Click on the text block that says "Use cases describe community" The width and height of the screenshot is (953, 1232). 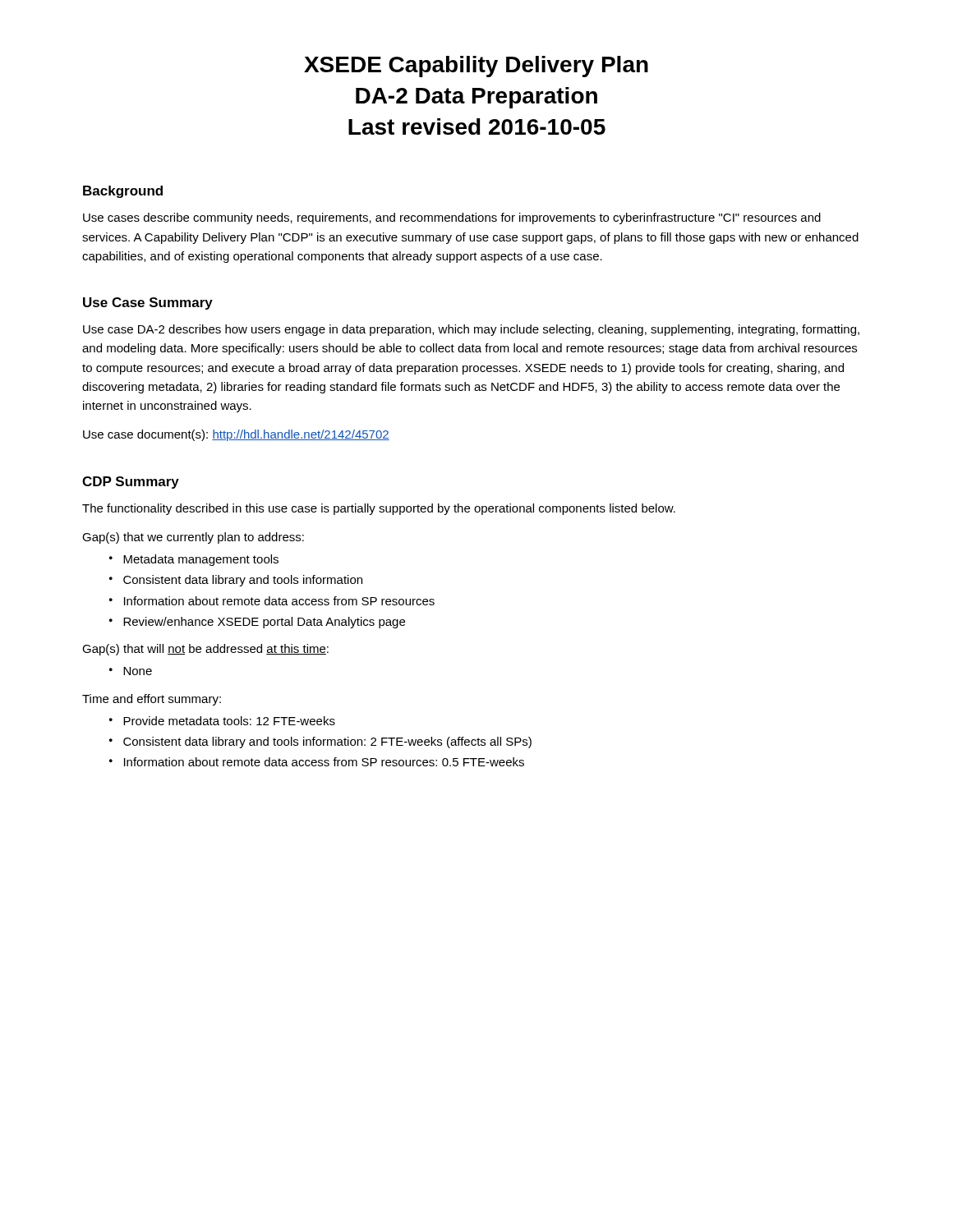tap(470, 237)
